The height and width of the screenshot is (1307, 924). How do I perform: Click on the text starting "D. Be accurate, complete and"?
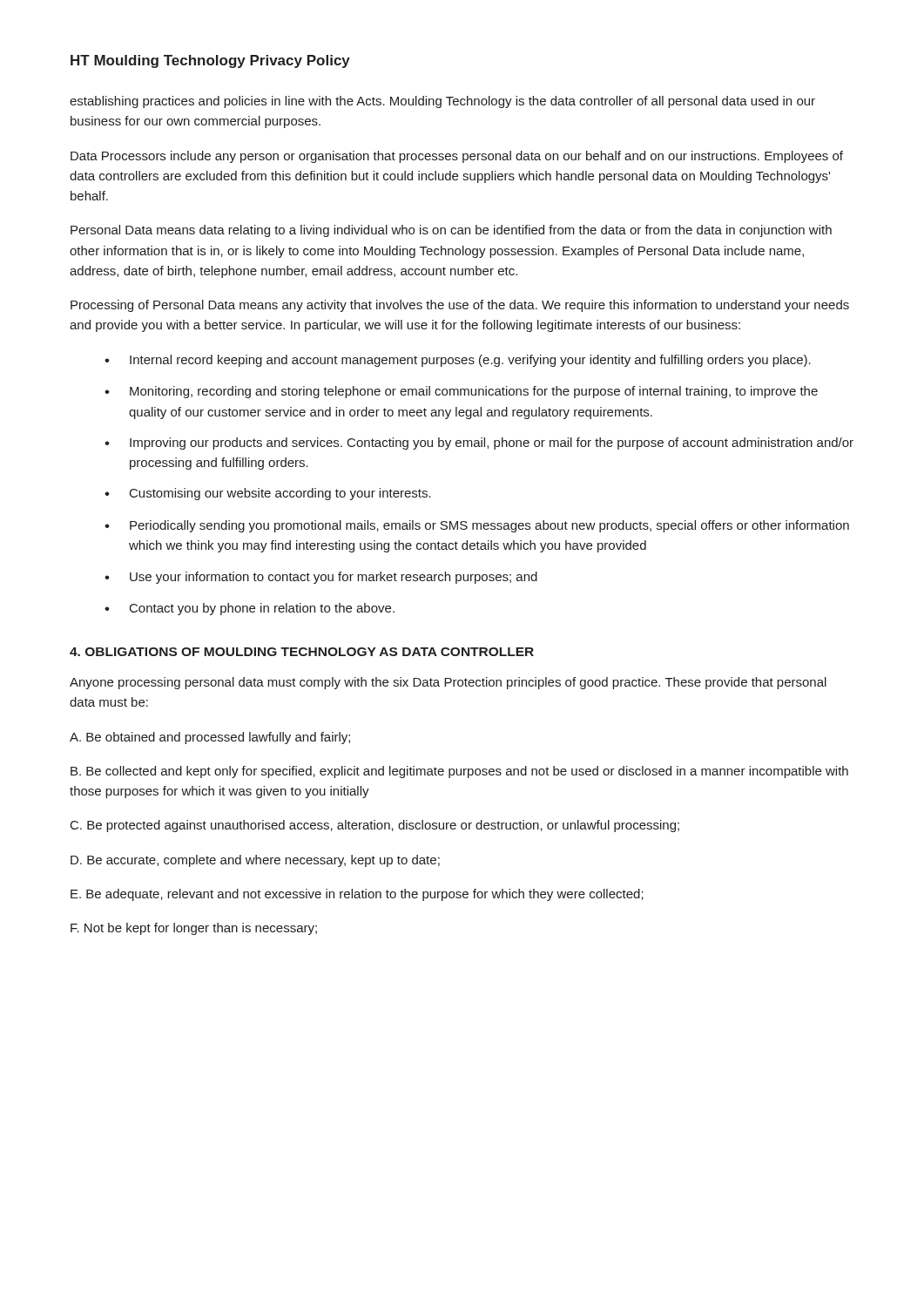tap(255, 859)
